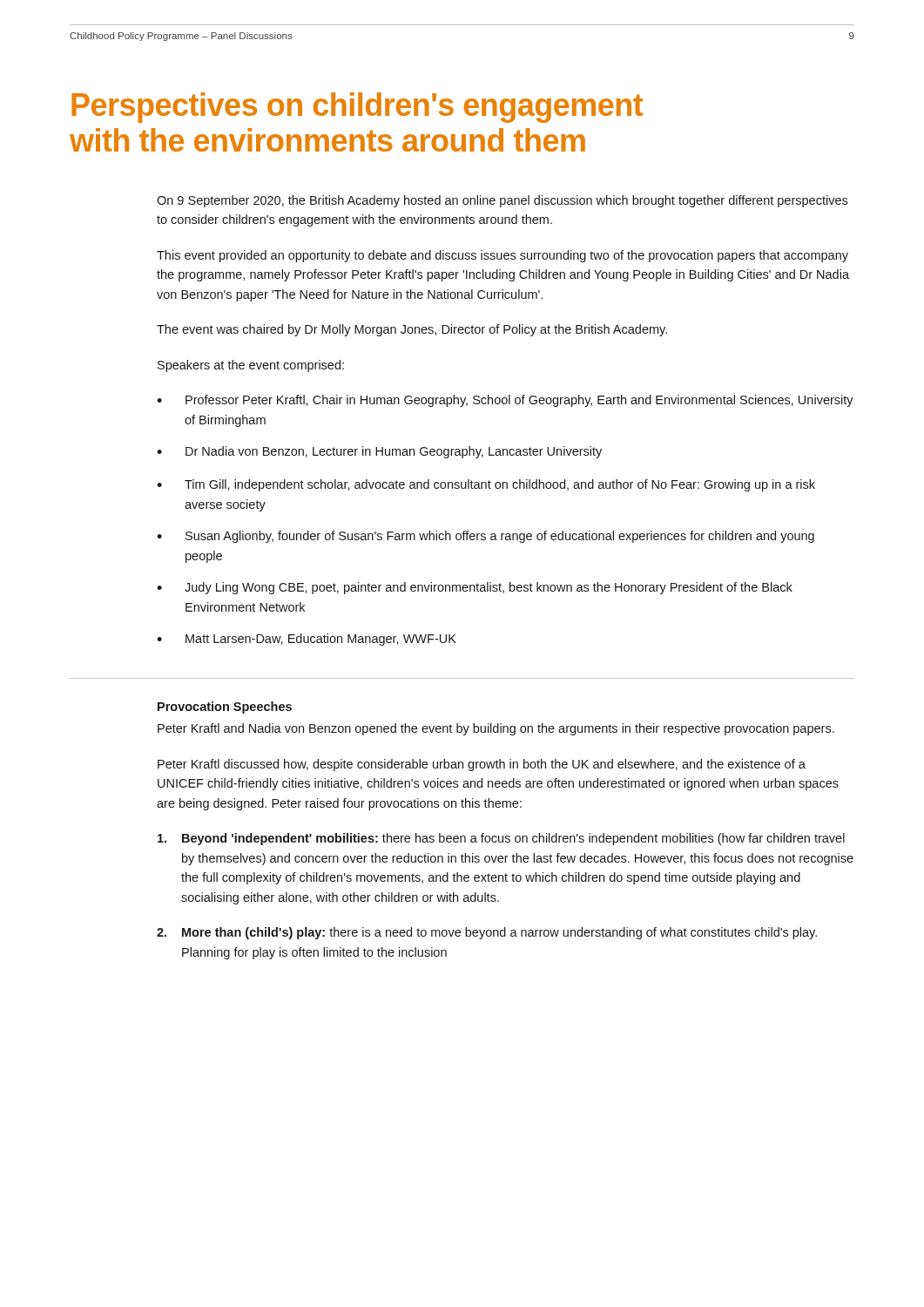The height and width of the screenshot is (1307, 924).
Task: Locate the block of text that opens with "• Professor Peter Kraftl, Chair in Human"
Action: pos(506,410)
